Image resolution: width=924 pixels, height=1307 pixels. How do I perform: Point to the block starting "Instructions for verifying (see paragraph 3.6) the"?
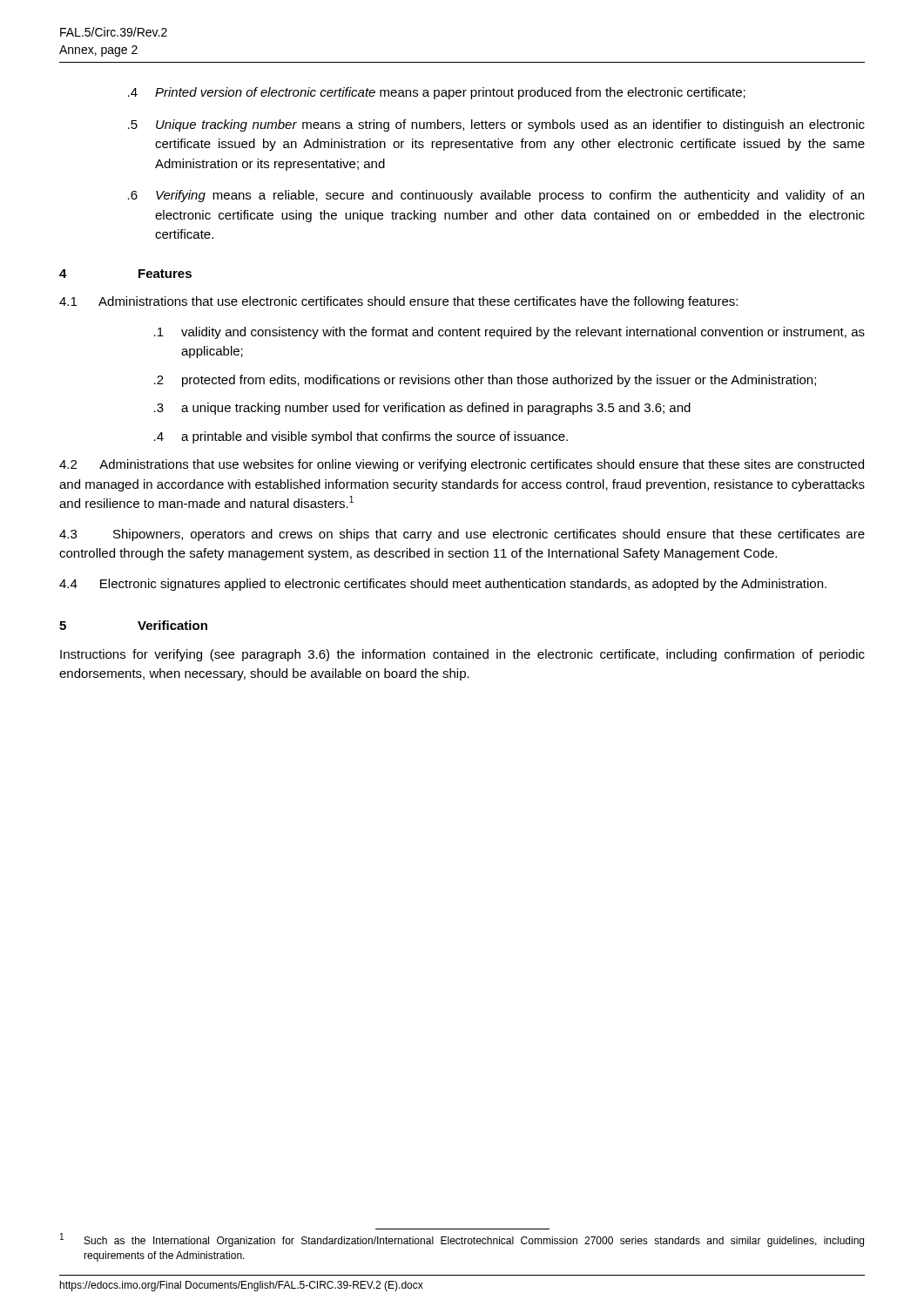coord(462,663)
